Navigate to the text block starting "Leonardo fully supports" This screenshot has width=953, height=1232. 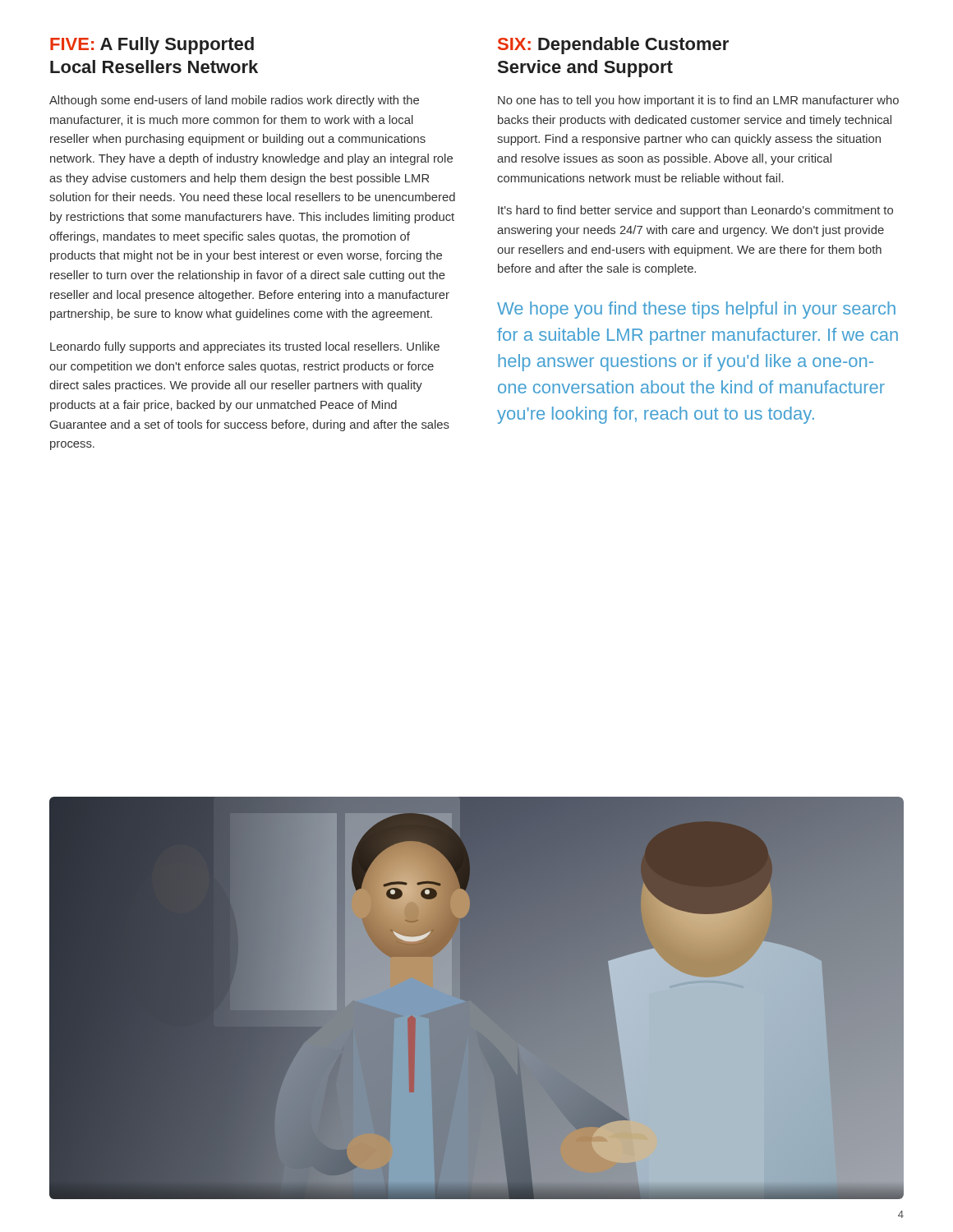(x=253, y=396)
